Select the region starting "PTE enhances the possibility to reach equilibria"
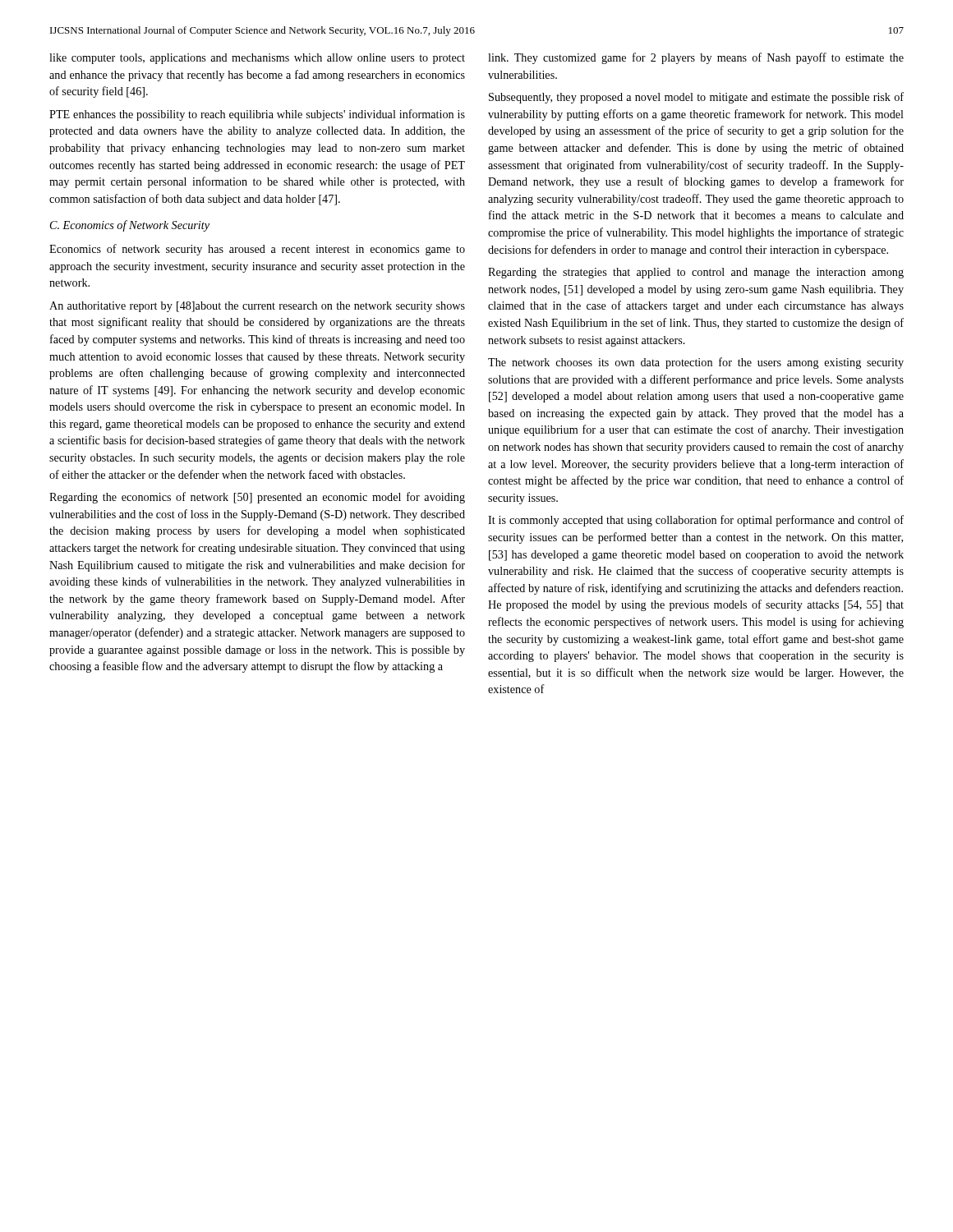 pos(257,156)
